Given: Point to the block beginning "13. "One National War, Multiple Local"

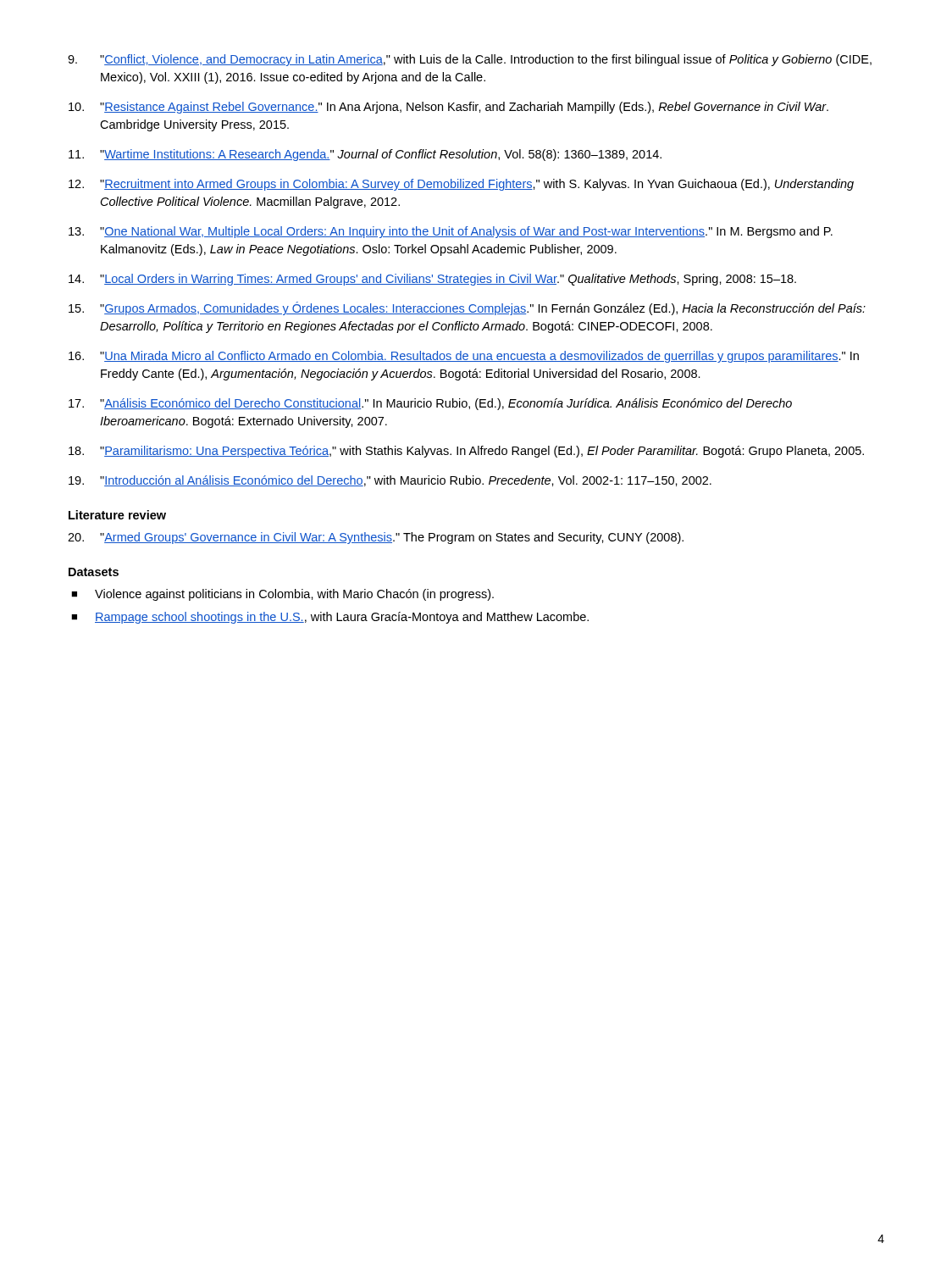Looking at the screenshot, I should [476, 241].
